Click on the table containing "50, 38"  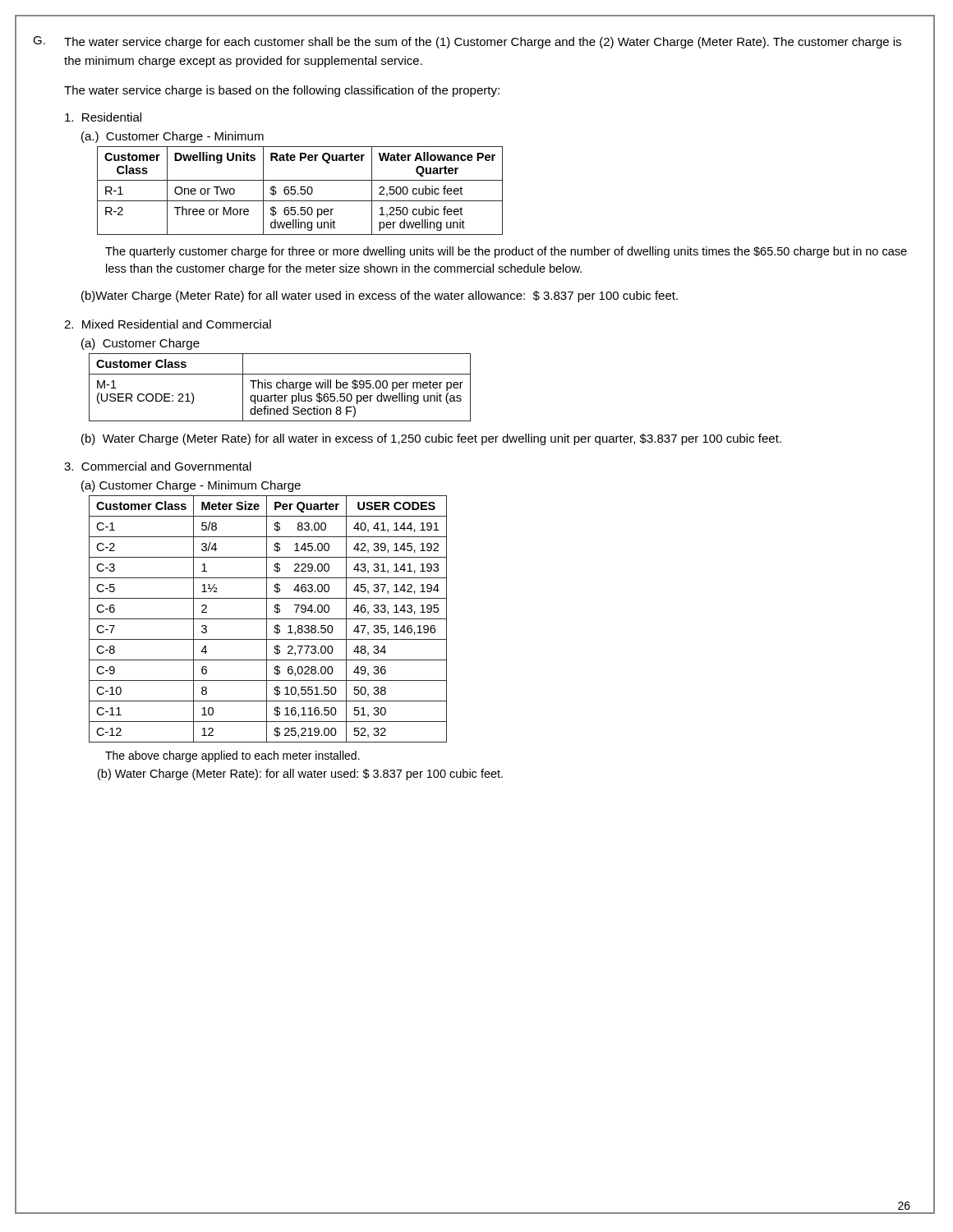tap(503, 619)
